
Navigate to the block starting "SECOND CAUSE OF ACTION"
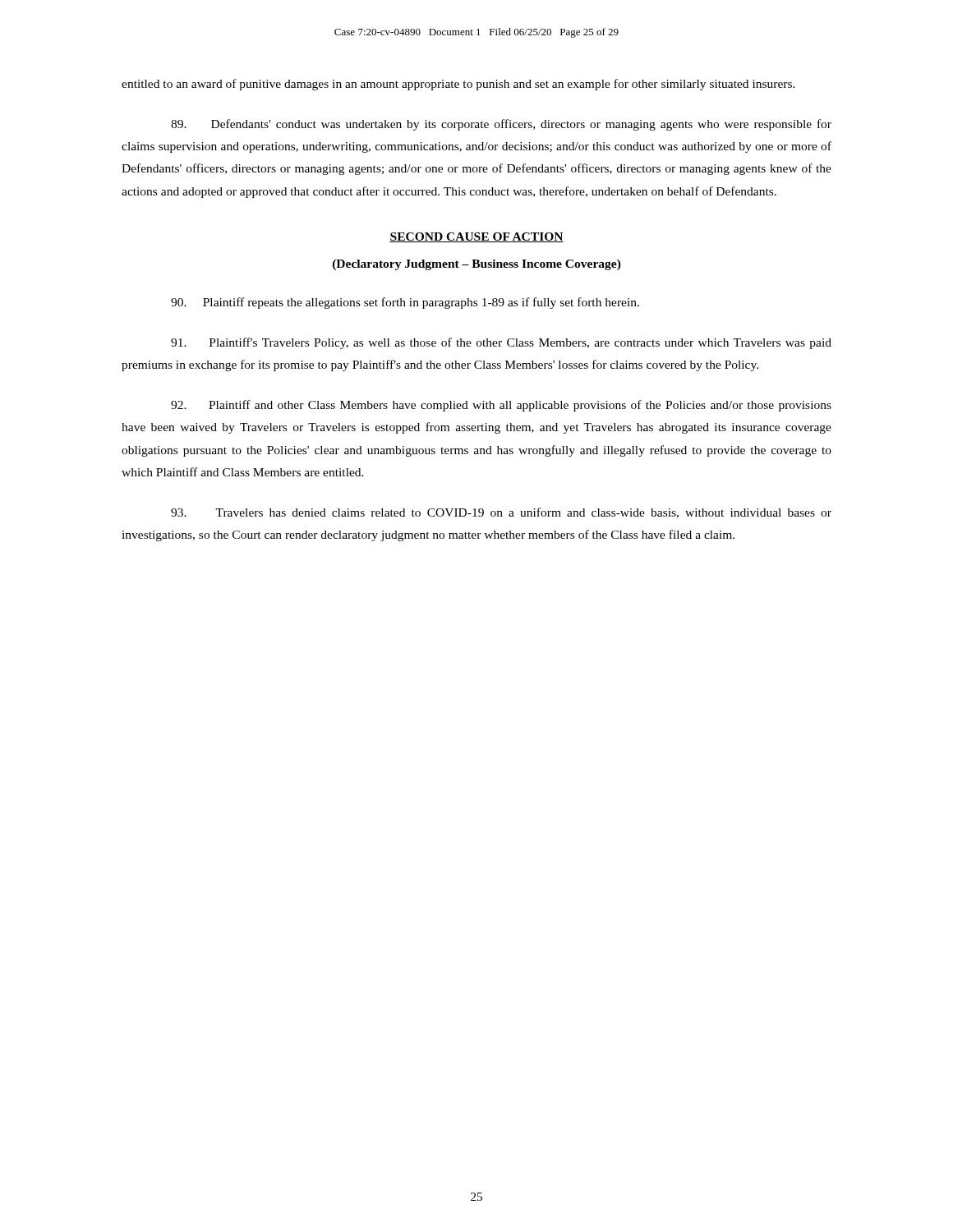click(476, 236)
